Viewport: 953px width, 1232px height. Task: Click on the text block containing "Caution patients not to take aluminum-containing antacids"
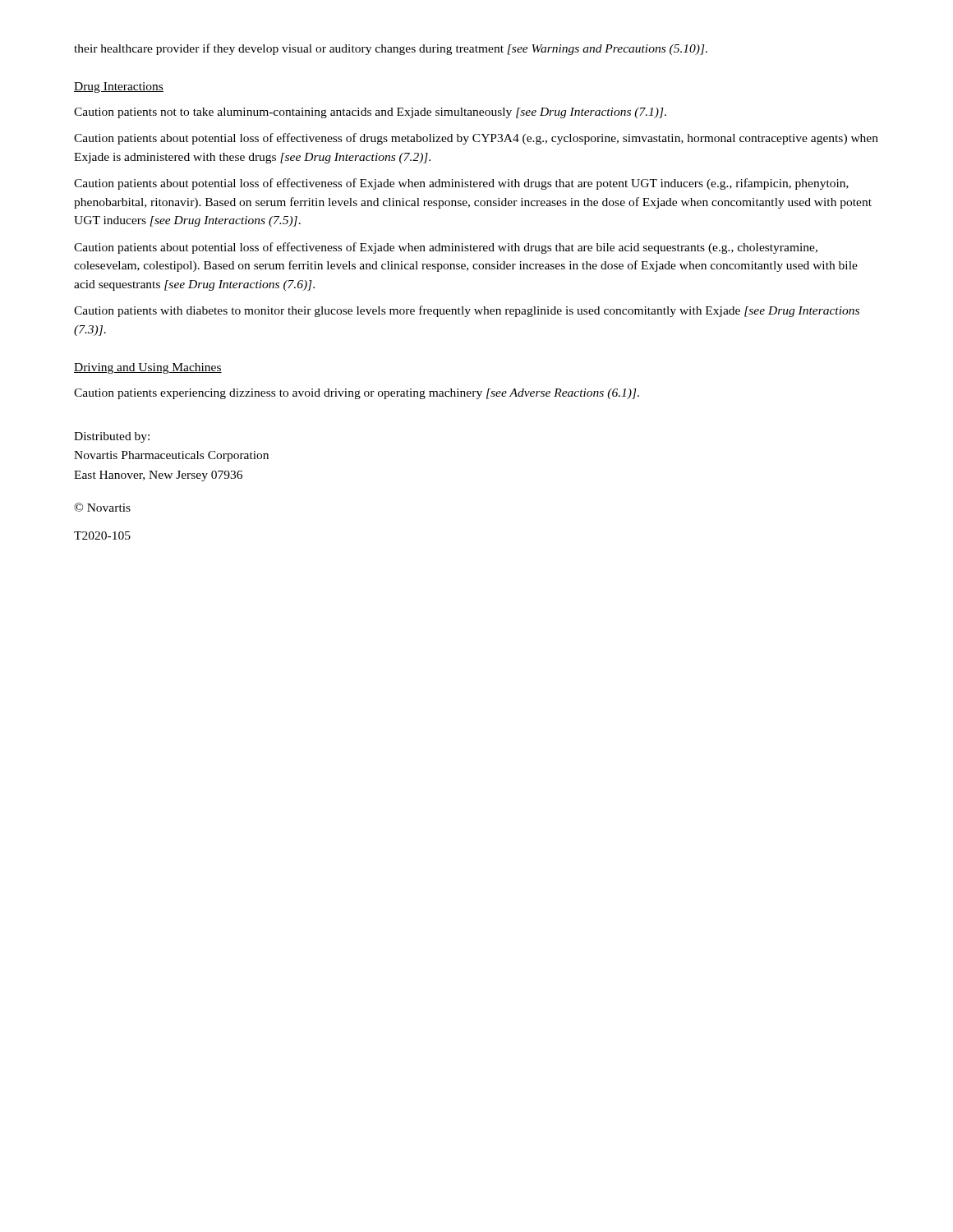[370, 111]
